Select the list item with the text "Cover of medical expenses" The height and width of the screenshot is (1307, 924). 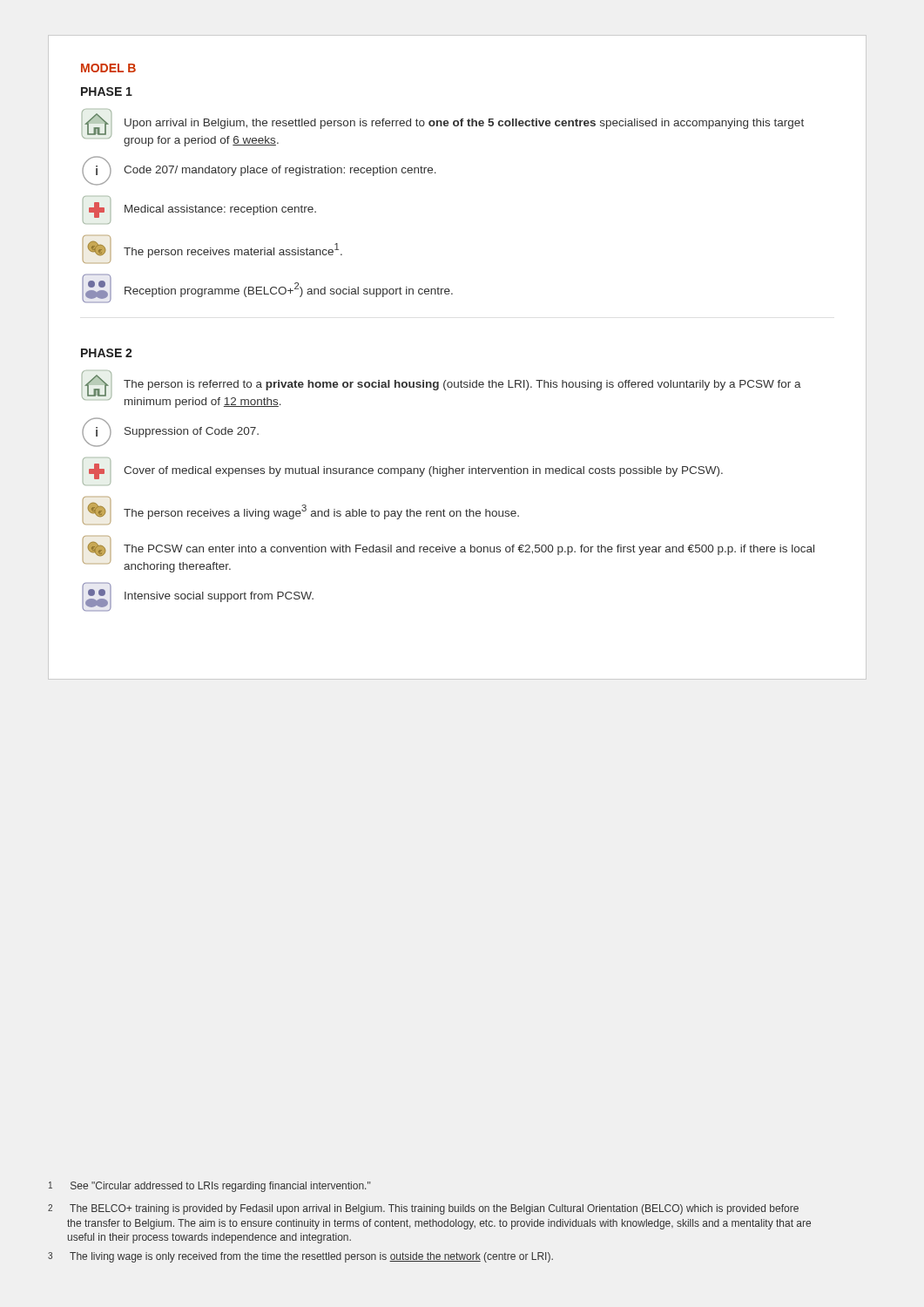402,472
